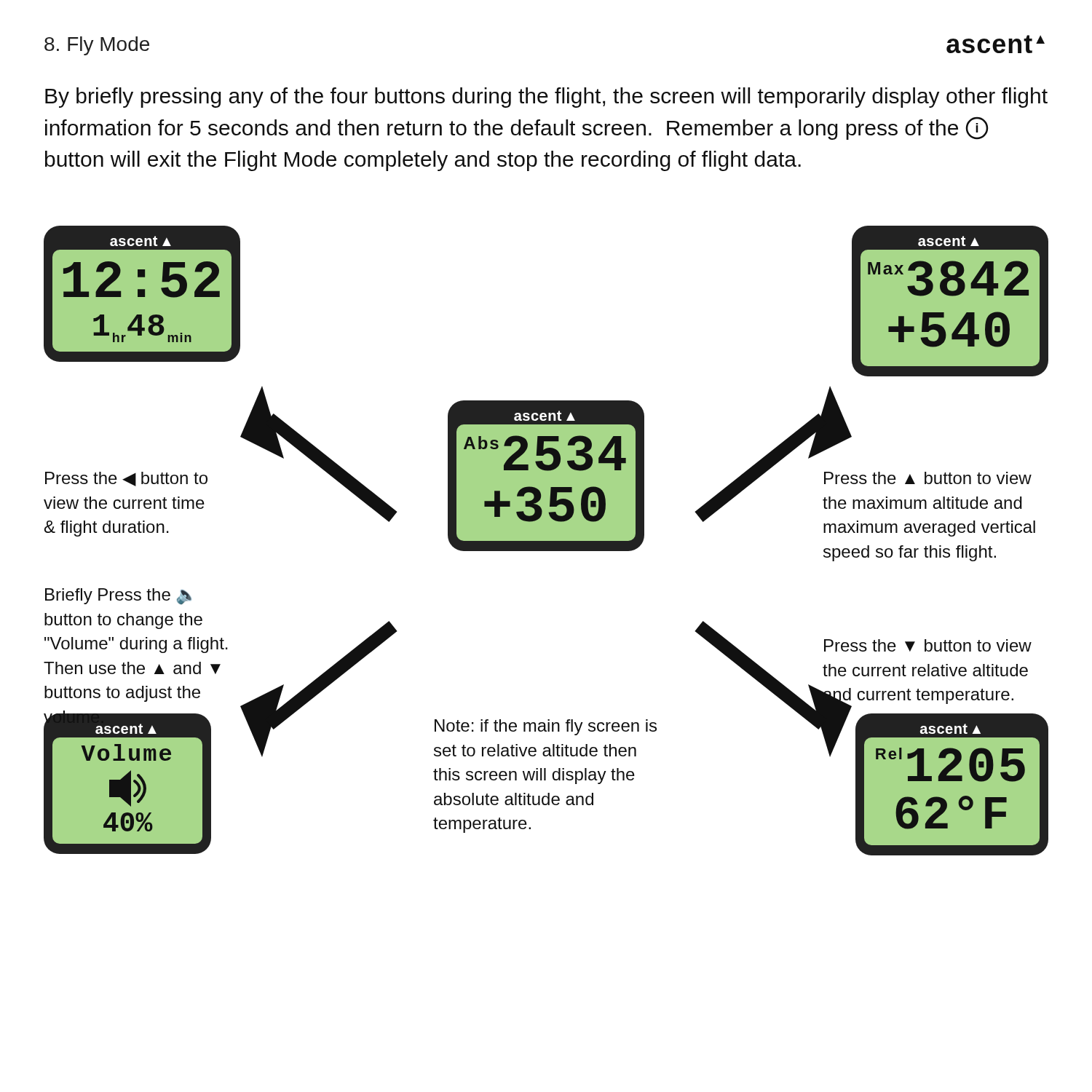Click on the text block that says "Press the ▼ button to view"

(927, 670)
